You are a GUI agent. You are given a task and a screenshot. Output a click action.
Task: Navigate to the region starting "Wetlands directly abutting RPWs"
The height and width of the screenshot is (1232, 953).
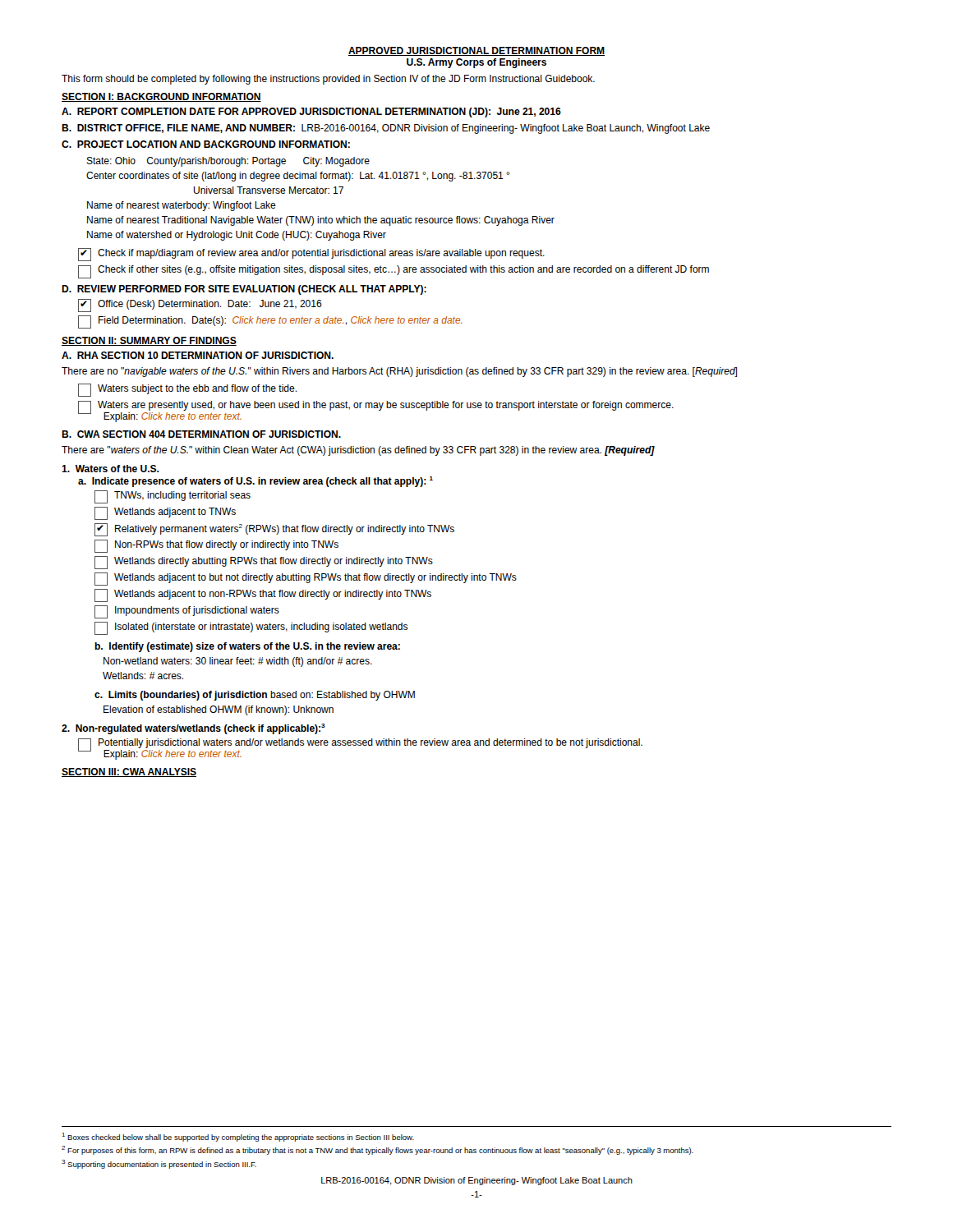point(493,562)
